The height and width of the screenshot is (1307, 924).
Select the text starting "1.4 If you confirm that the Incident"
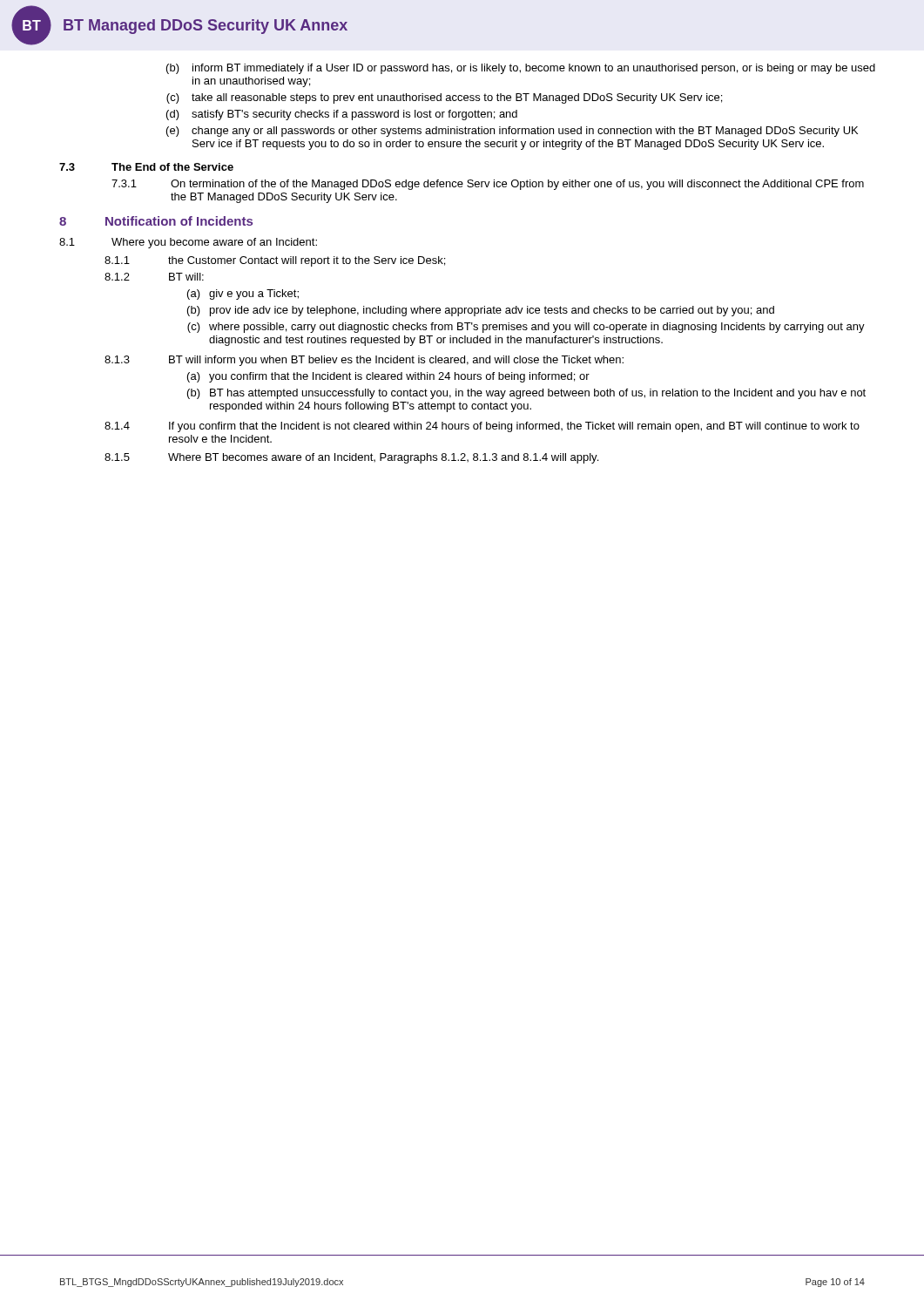pos(468,432)
